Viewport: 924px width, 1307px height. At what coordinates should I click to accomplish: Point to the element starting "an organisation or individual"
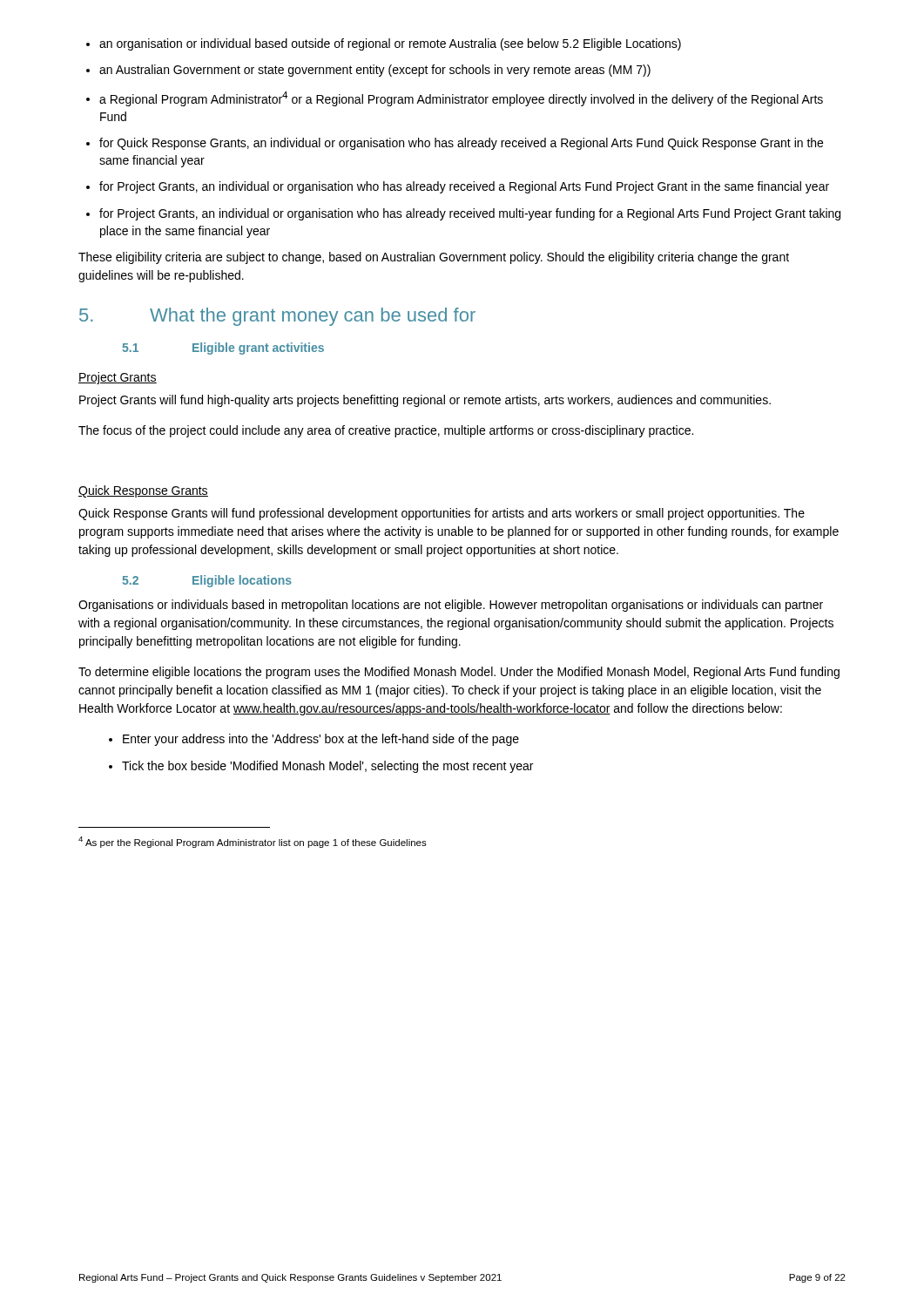click(462, 137)
